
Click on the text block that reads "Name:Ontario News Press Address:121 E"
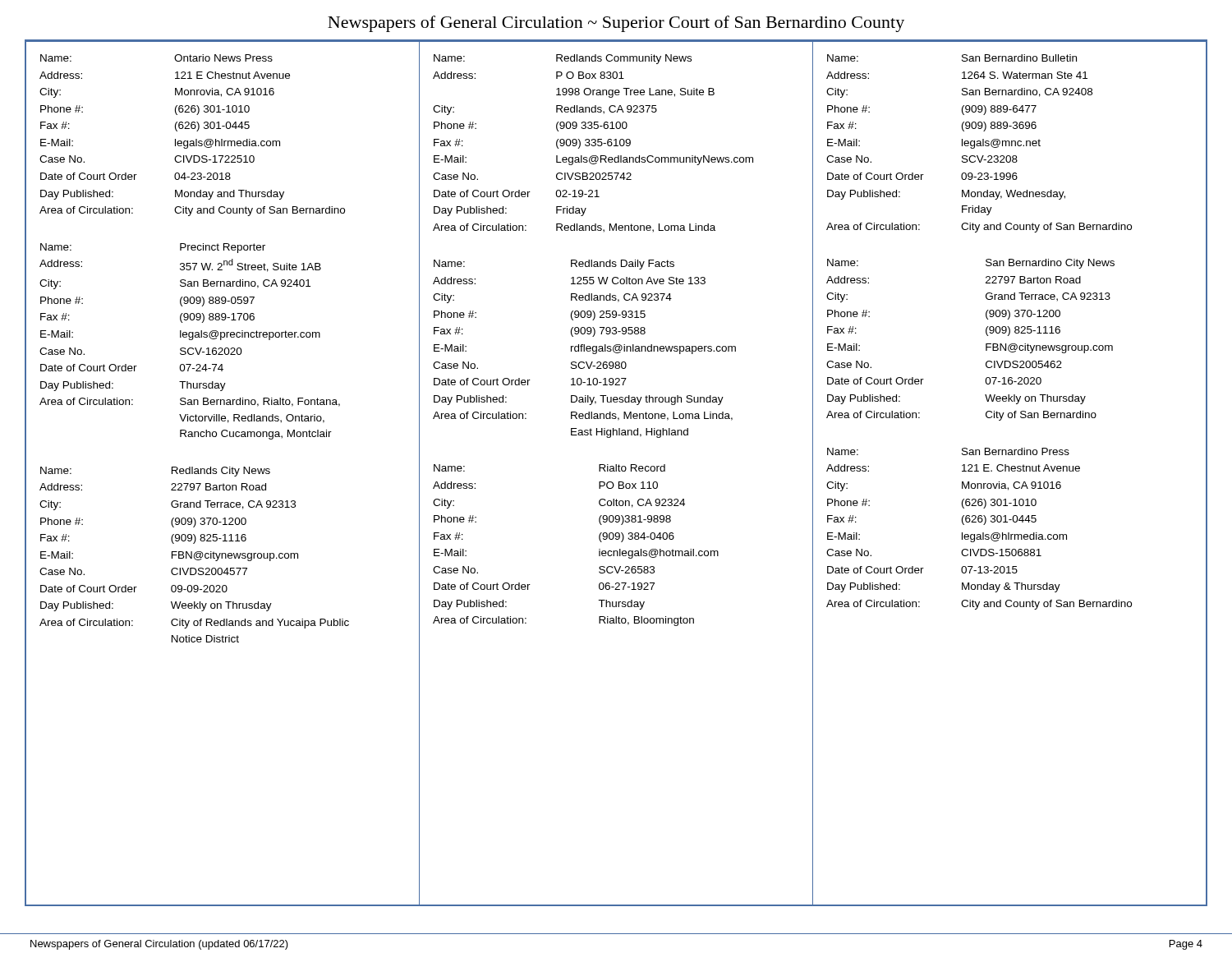click(223, 135)
